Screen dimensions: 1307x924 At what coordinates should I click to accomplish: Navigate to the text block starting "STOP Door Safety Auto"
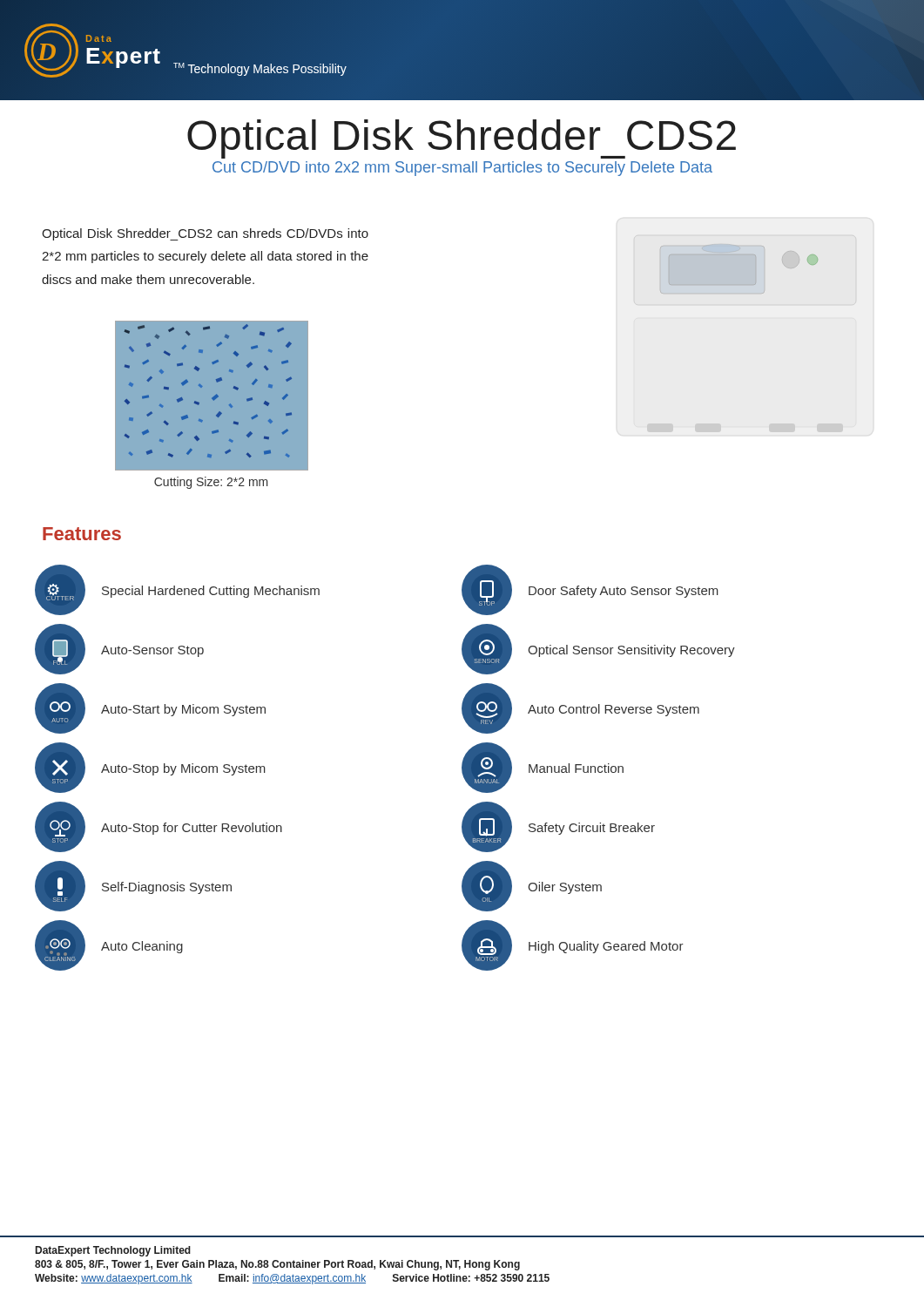tap(590, 590)
